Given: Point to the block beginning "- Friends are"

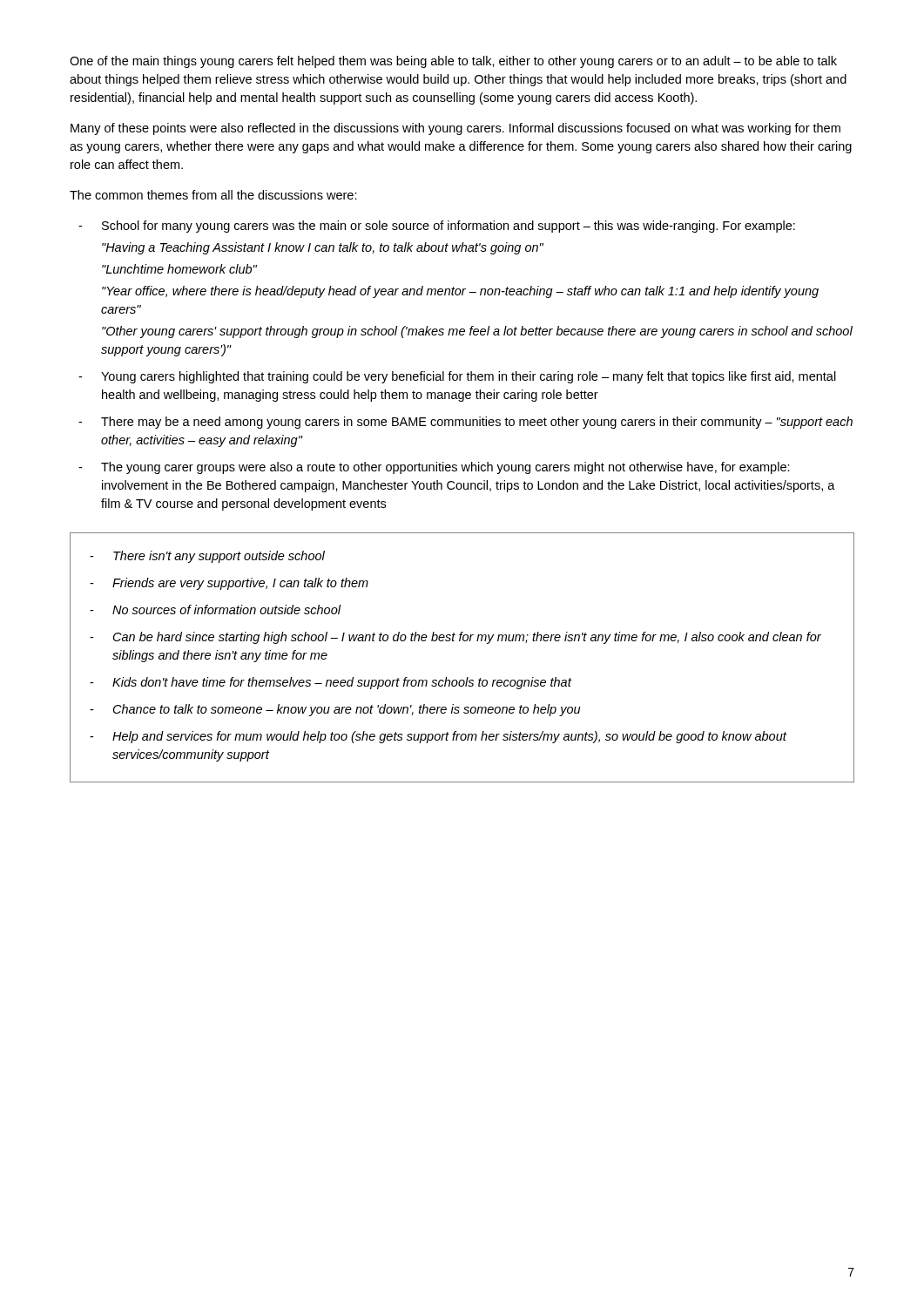Looking at the screenshot, I should (x=229, y=584).
